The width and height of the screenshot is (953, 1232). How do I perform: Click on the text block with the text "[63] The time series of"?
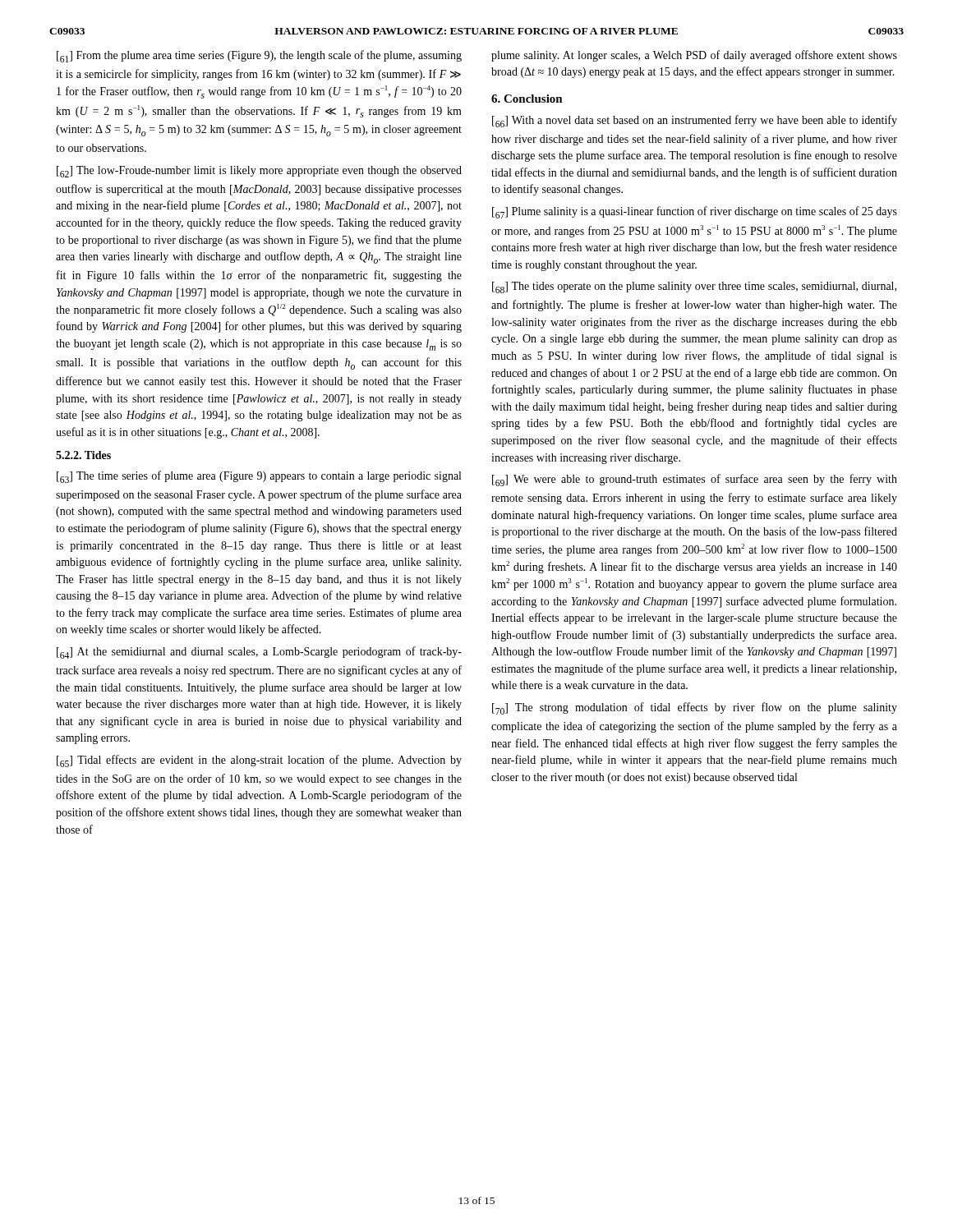pyautogui.click(x=259, y=554)
